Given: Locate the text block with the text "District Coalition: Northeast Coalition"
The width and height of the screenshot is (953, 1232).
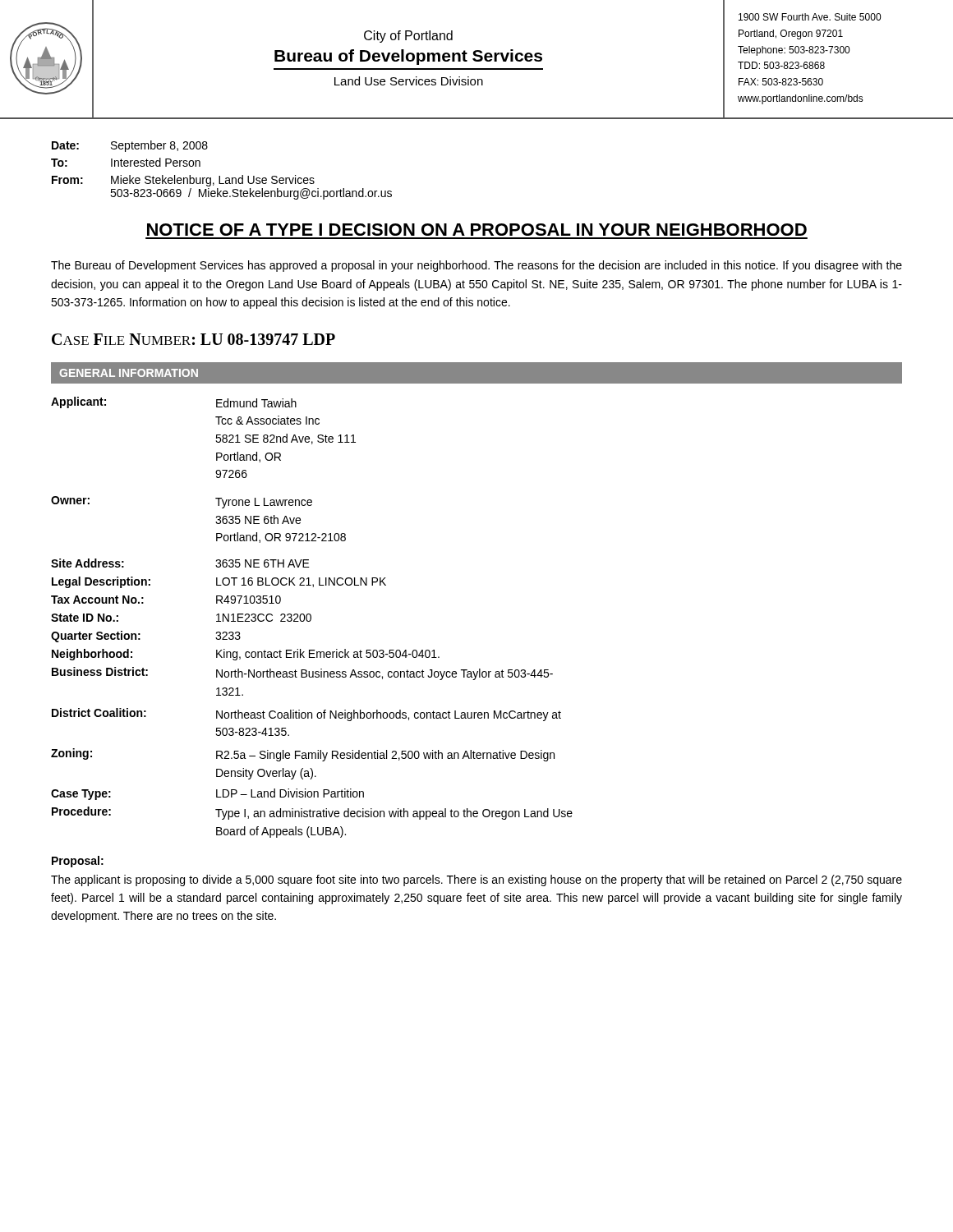Looking at the screenshot, I should point(306,724).
